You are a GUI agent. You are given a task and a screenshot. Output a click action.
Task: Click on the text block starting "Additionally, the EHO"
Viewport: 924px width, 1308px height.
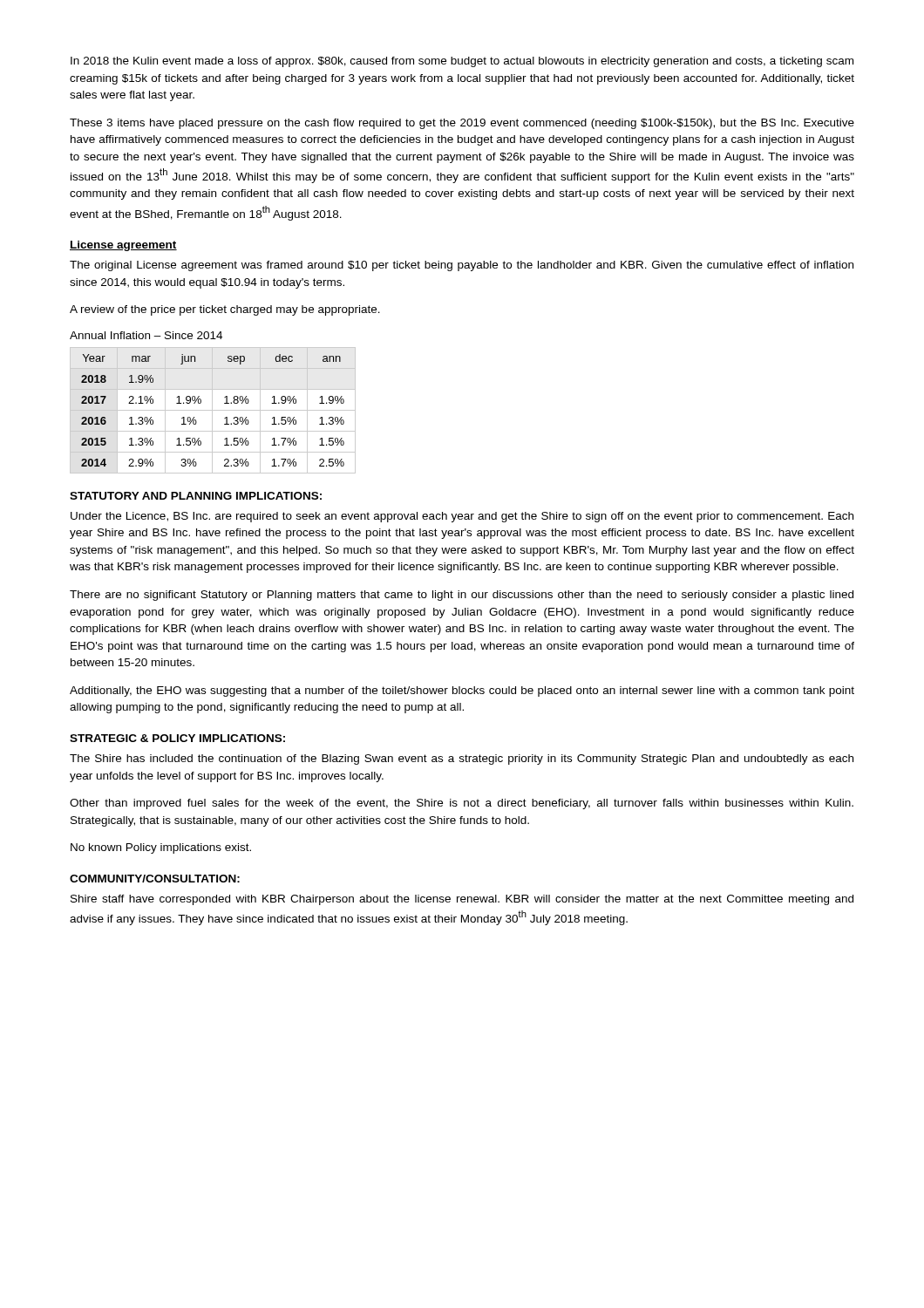(462, 699)
